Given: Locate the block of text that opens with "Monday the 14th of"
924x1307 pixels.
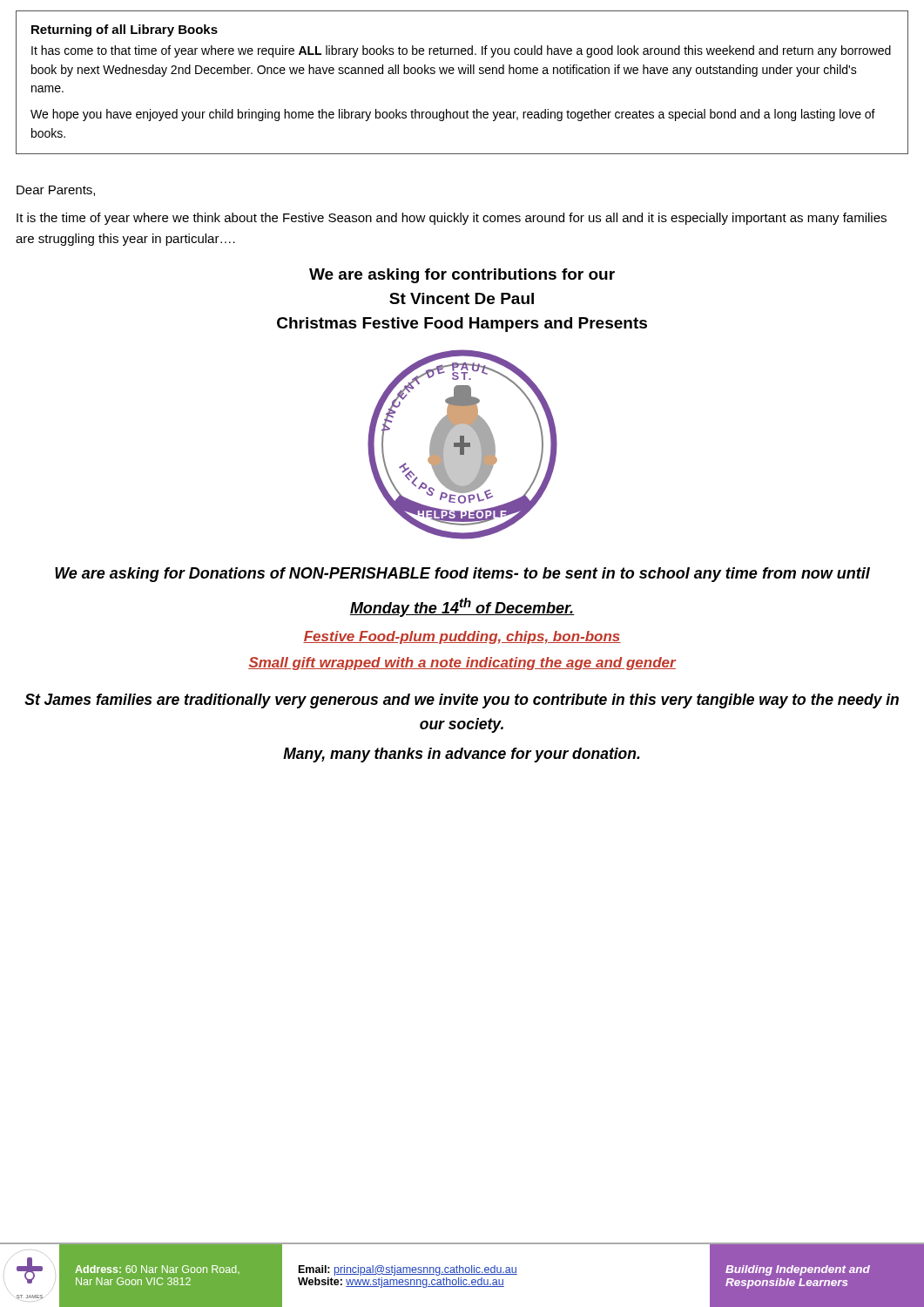Looking at the screenshot, I should click(x=462, y=606).
